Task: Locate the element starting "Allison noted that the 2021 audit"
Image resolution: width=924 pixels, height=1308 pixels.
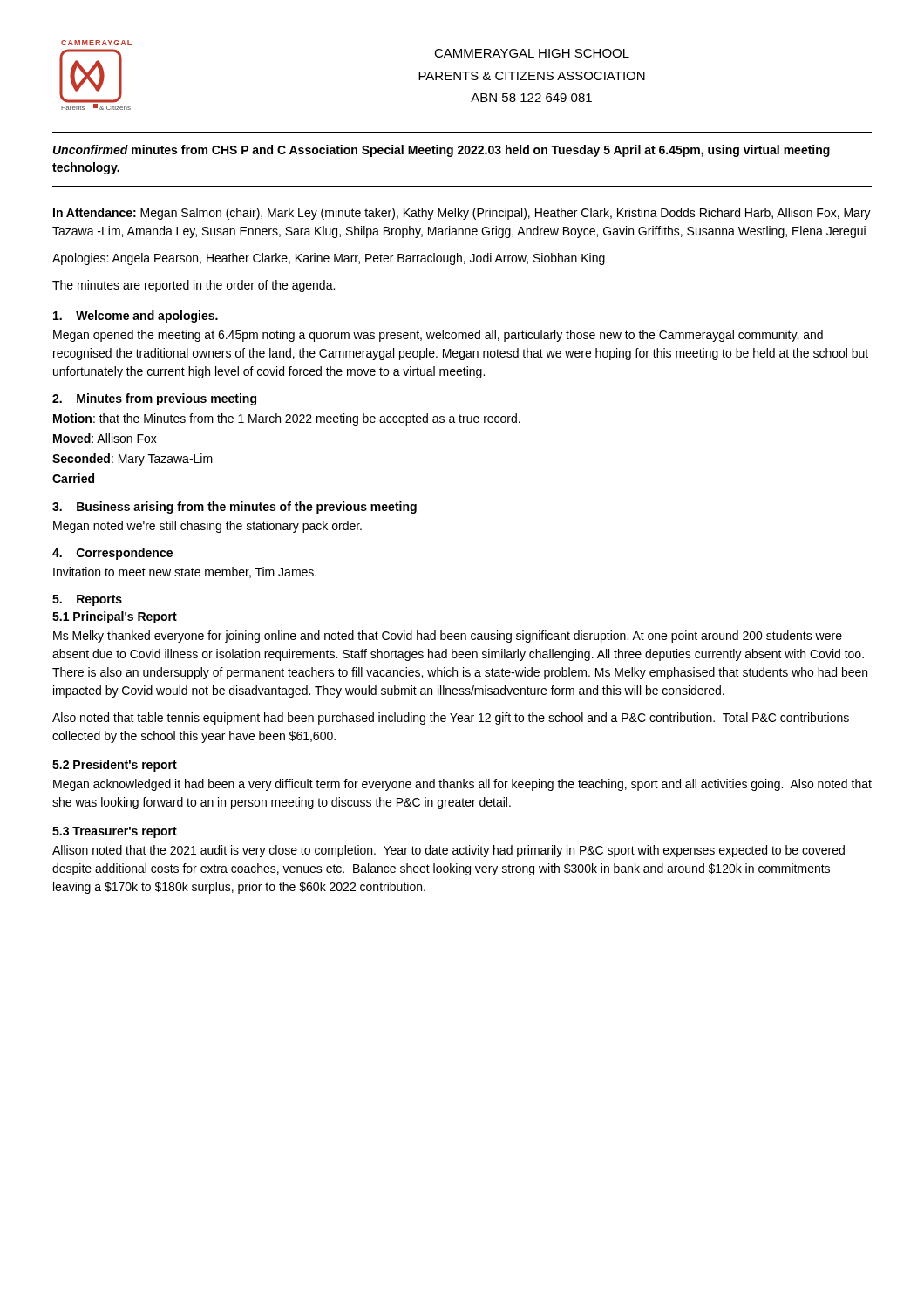Action: [x=449, y=868]
